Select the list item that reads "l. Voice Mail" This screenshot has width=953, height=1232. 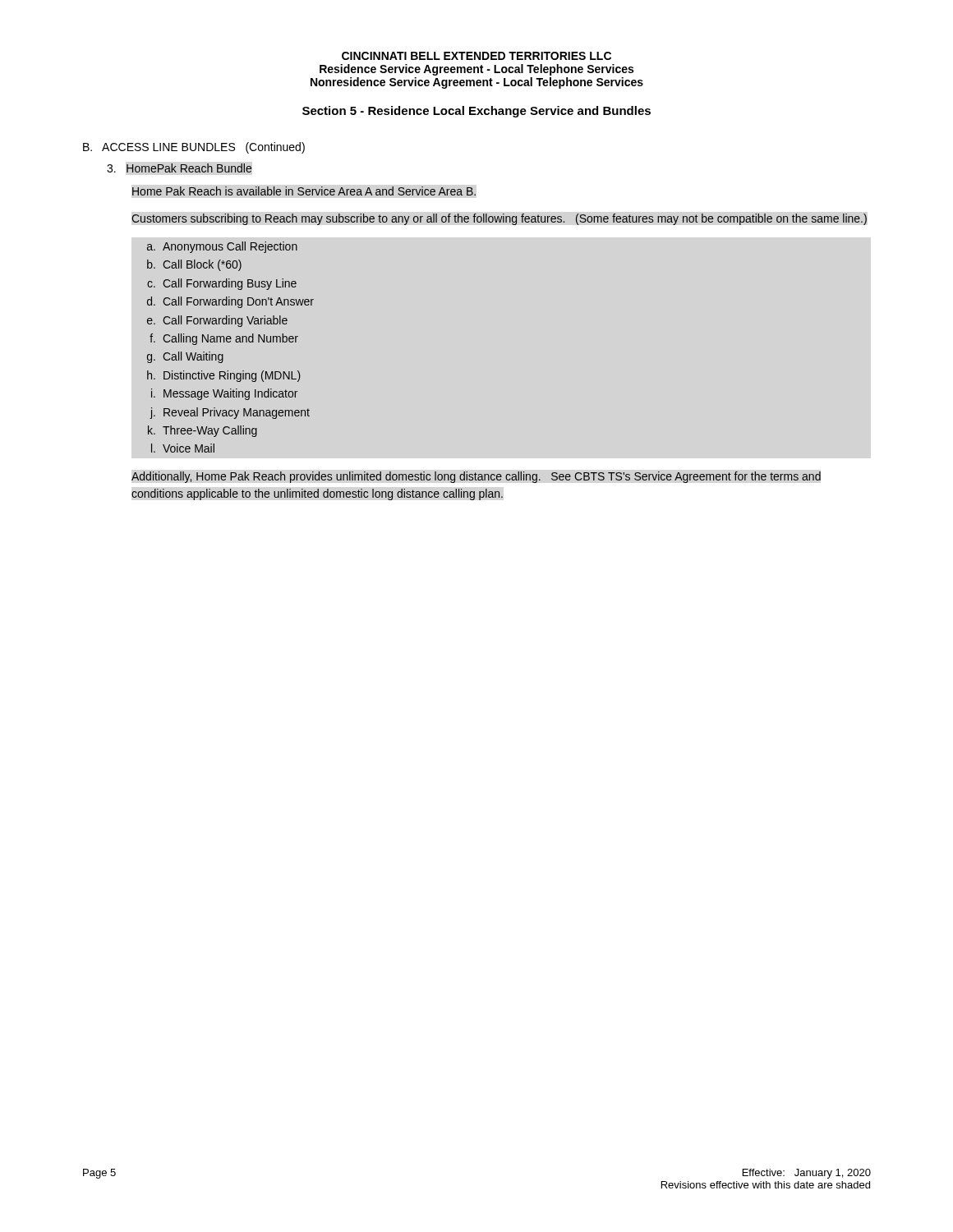coord(183,448)
